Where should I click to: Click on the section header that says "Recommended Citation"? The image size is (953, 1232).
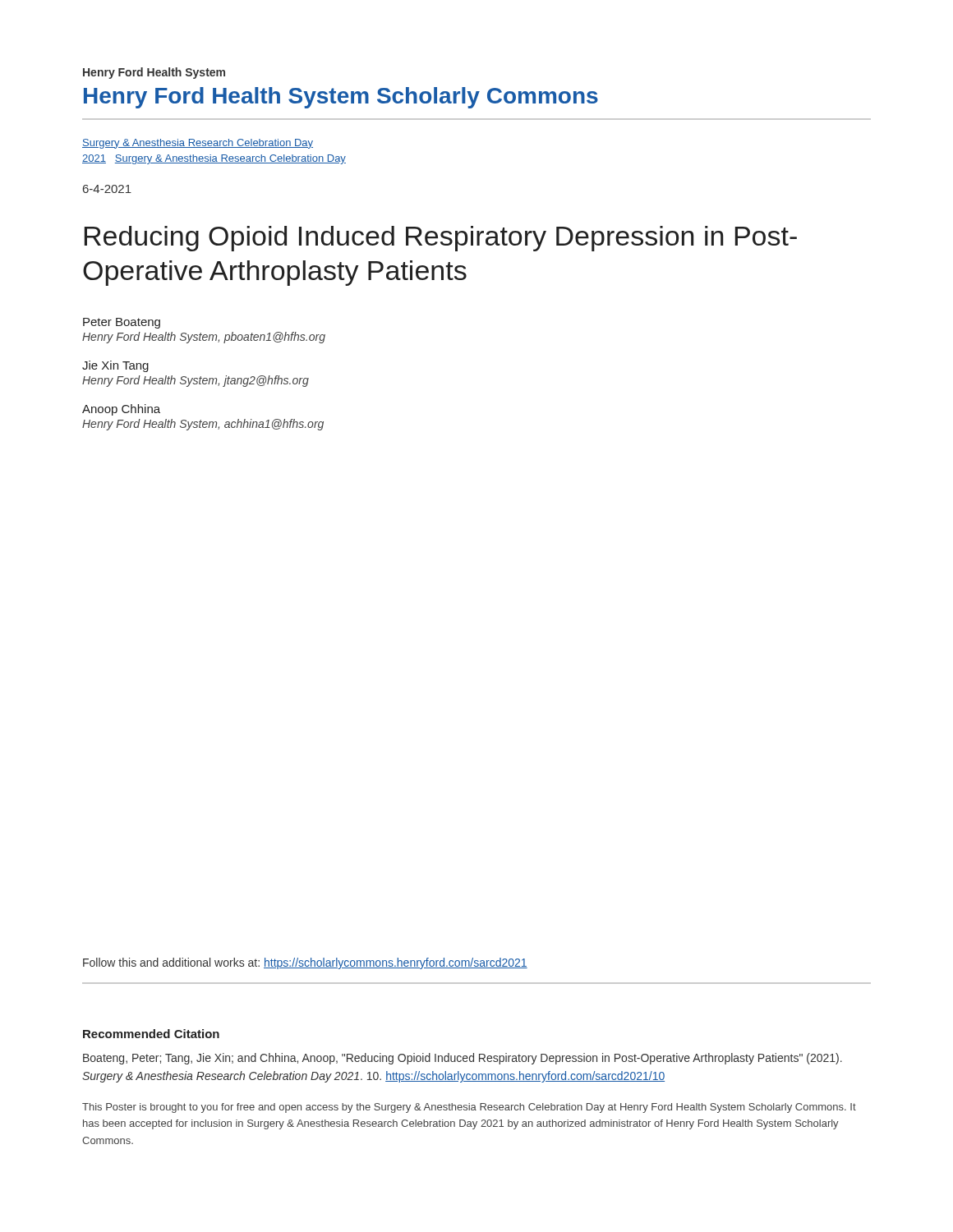coord(151,1034)
